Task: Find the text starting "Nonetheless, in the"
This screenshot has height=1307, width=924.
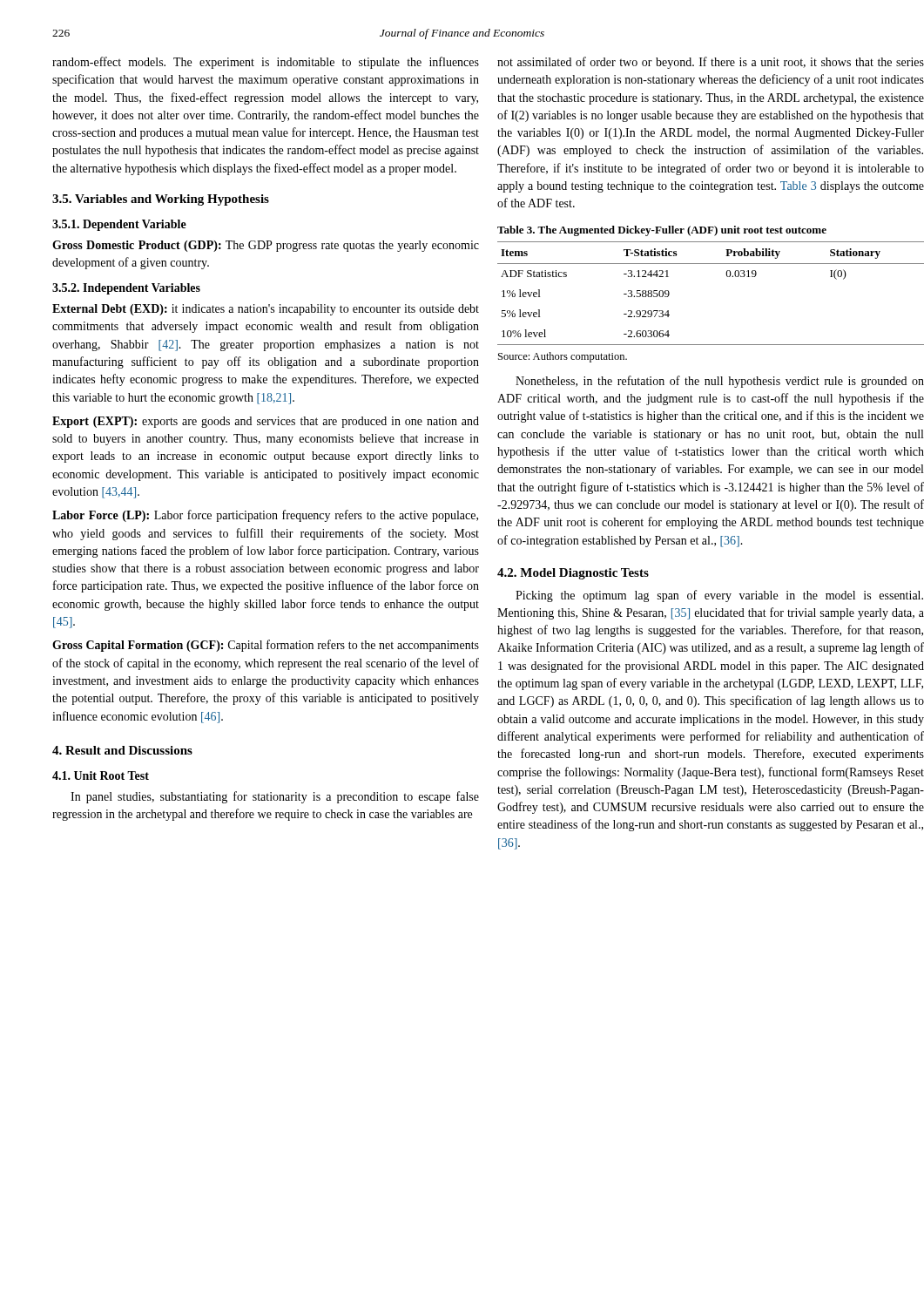Action: [711, 461]
